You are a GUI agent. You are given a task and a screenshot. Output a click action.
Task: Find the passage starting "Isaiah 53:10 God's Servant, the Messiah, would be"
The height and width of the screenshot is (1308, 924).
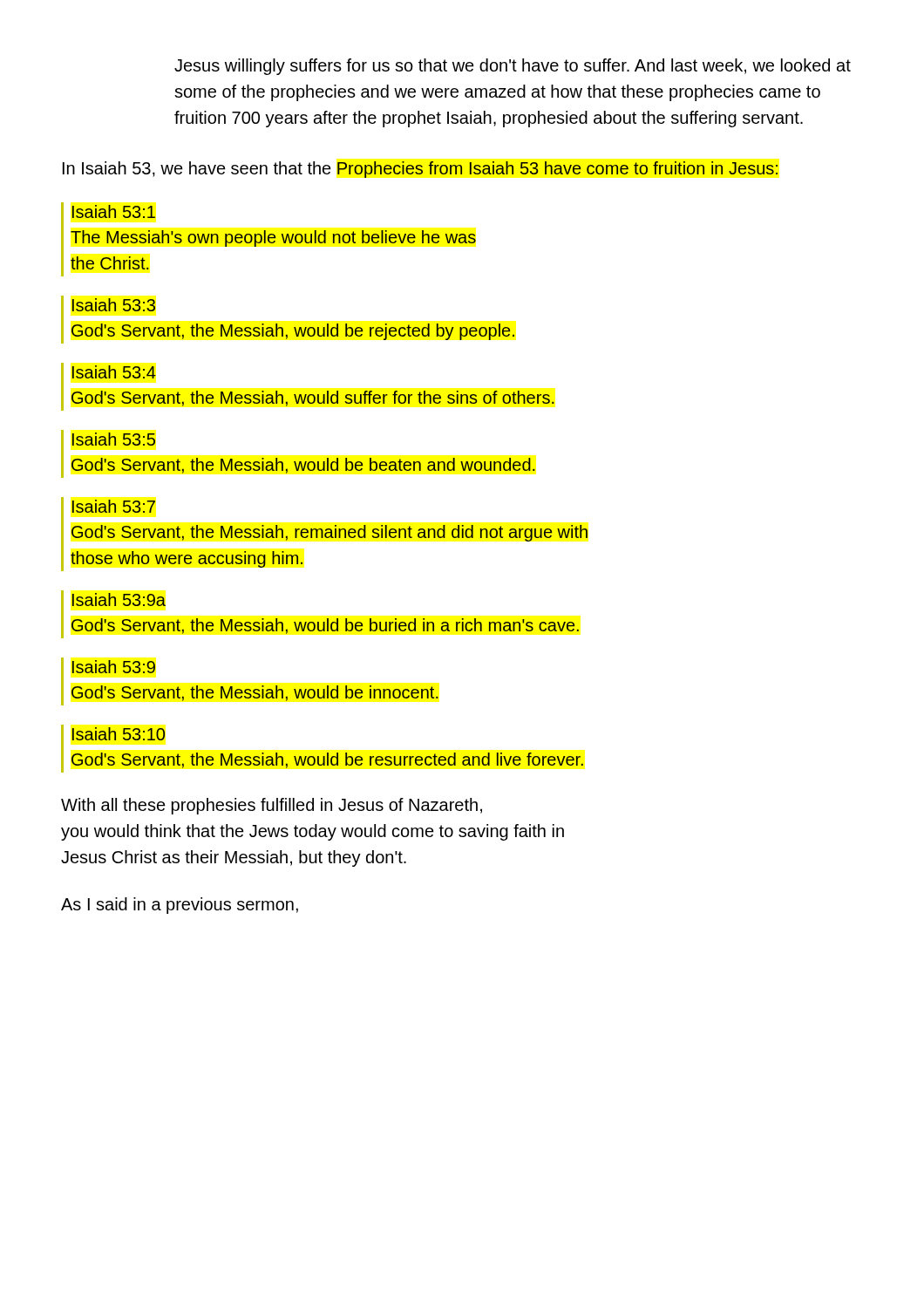[328, 747]
